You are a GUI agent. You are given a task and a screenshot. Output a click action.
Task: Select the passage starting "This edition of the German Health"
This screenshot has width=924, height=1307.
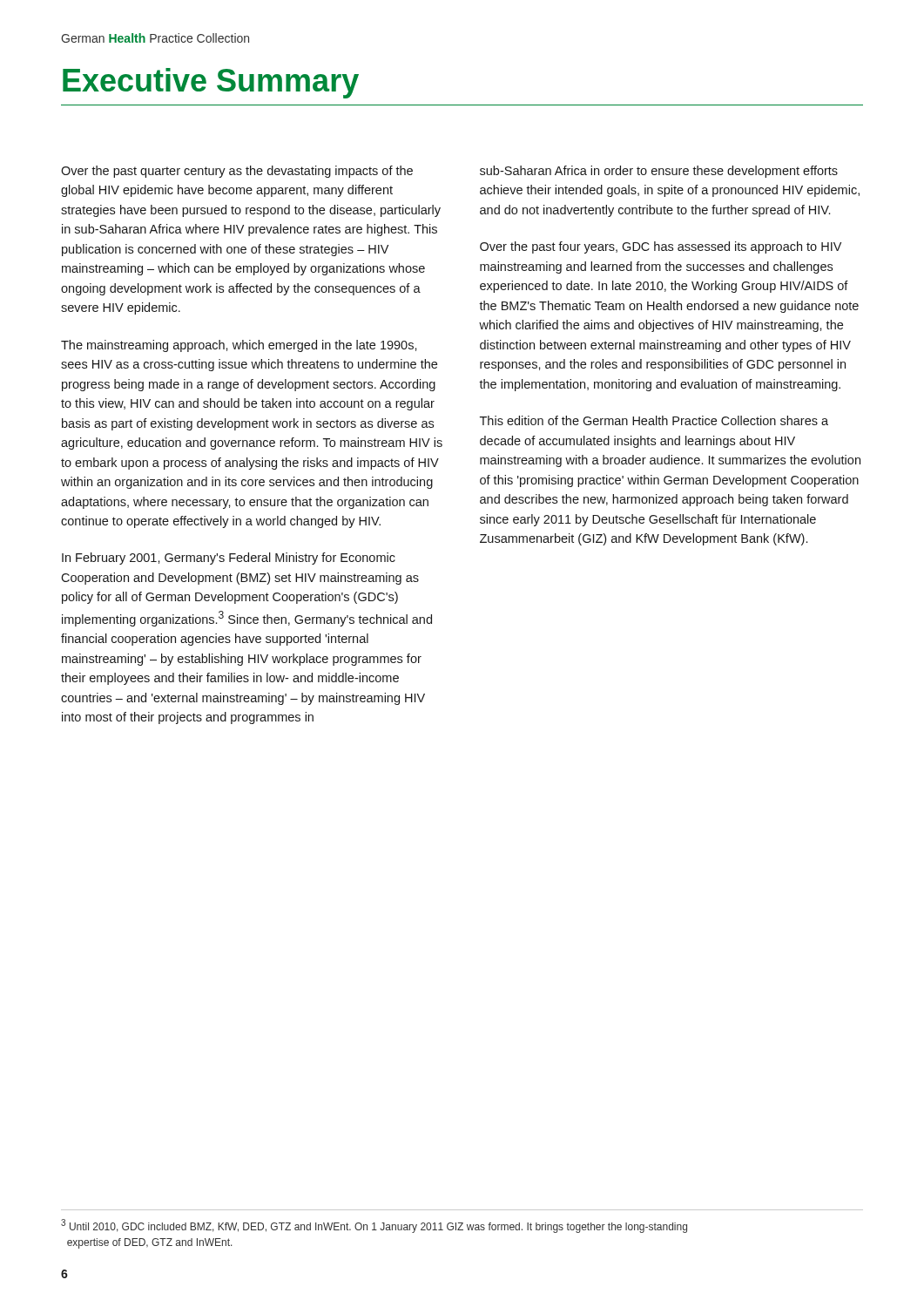point(671,480)
